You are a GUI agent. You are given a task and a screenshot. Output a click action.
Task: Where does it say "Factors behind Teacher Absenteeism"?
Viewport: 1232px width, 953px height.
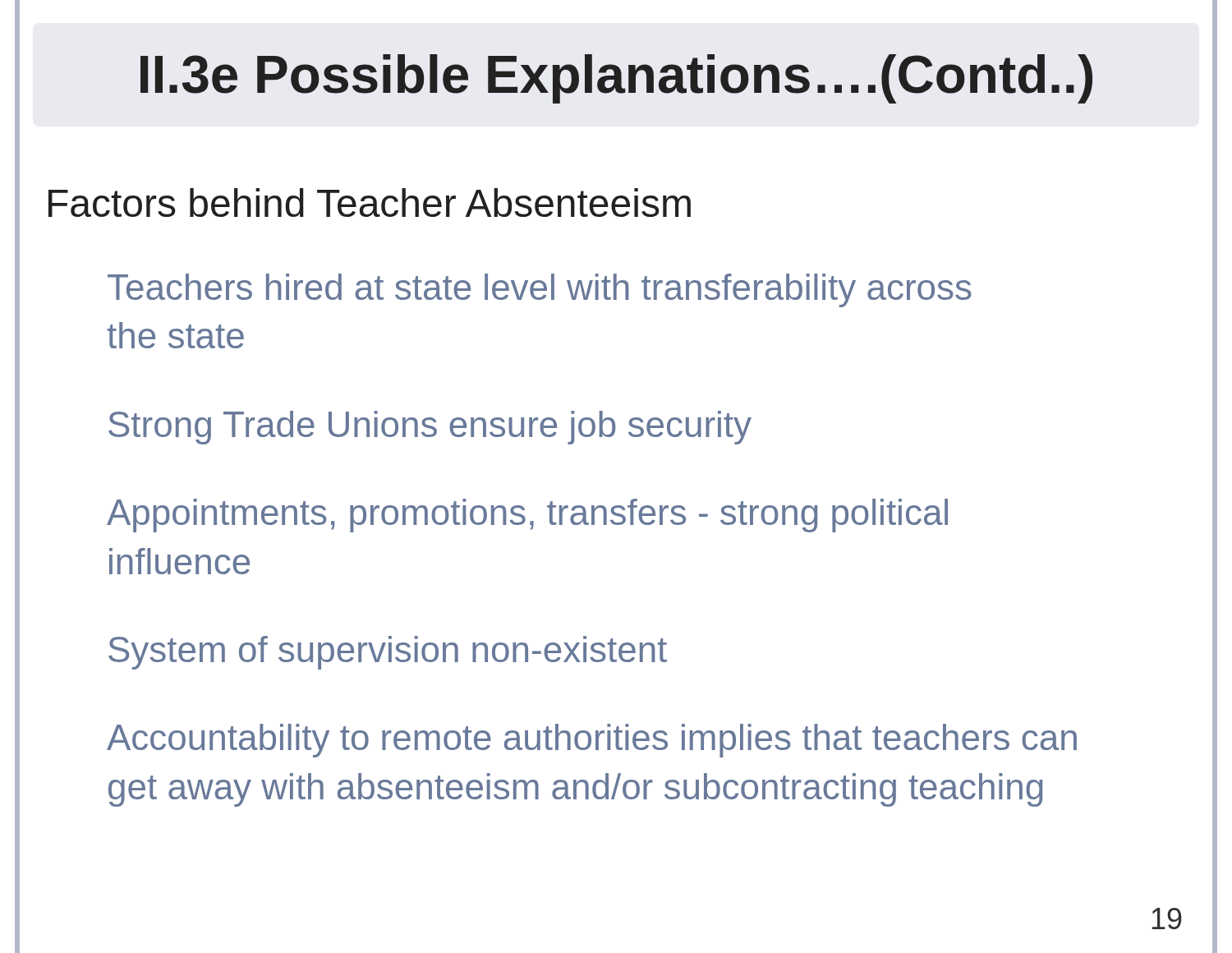(x=616, y=203)
